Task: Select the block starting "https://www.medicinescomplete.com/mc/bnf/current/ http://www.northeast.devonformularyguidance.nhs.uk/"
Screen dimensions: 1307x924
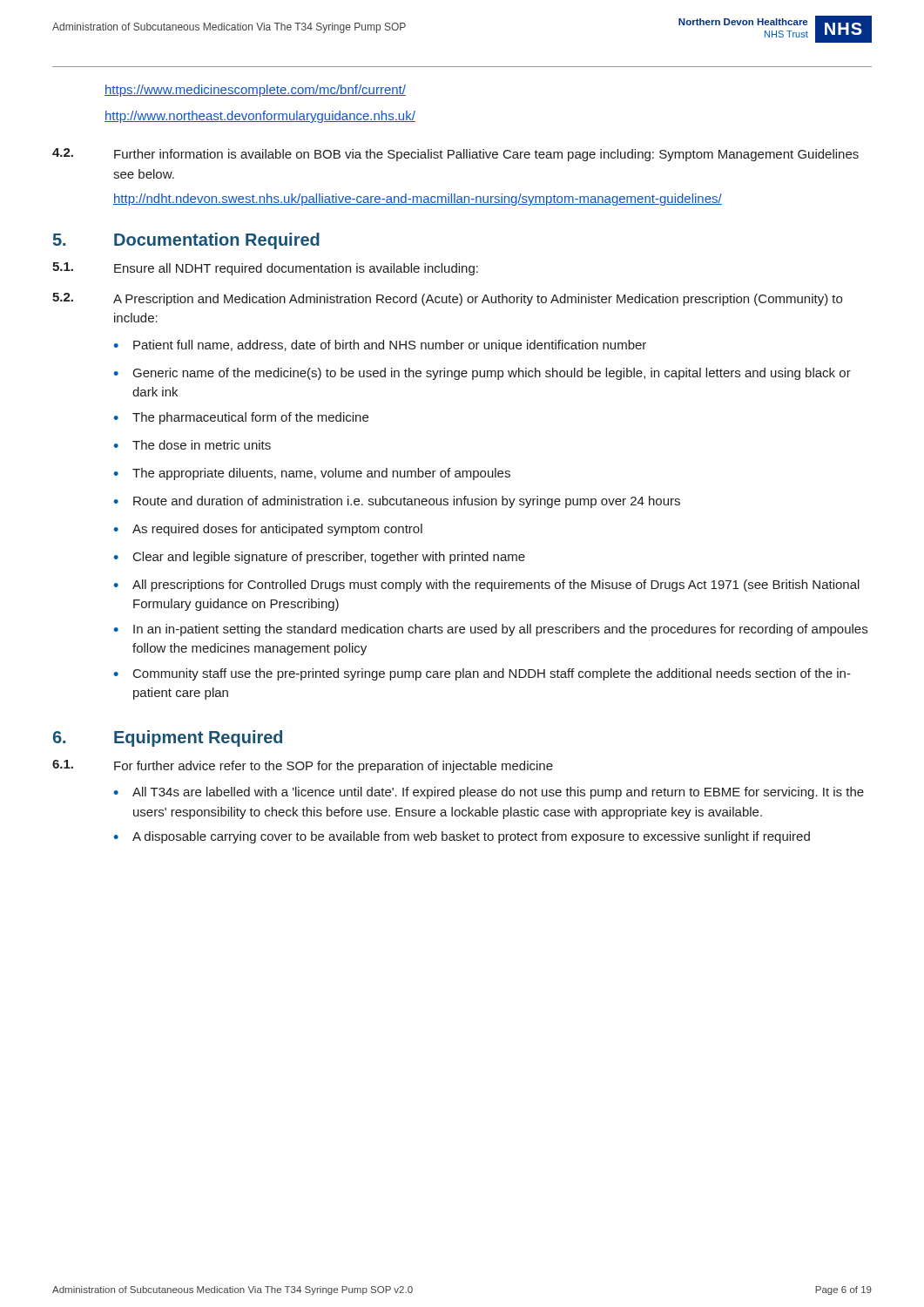Action: pyautogui.click(x=260, y=102)
